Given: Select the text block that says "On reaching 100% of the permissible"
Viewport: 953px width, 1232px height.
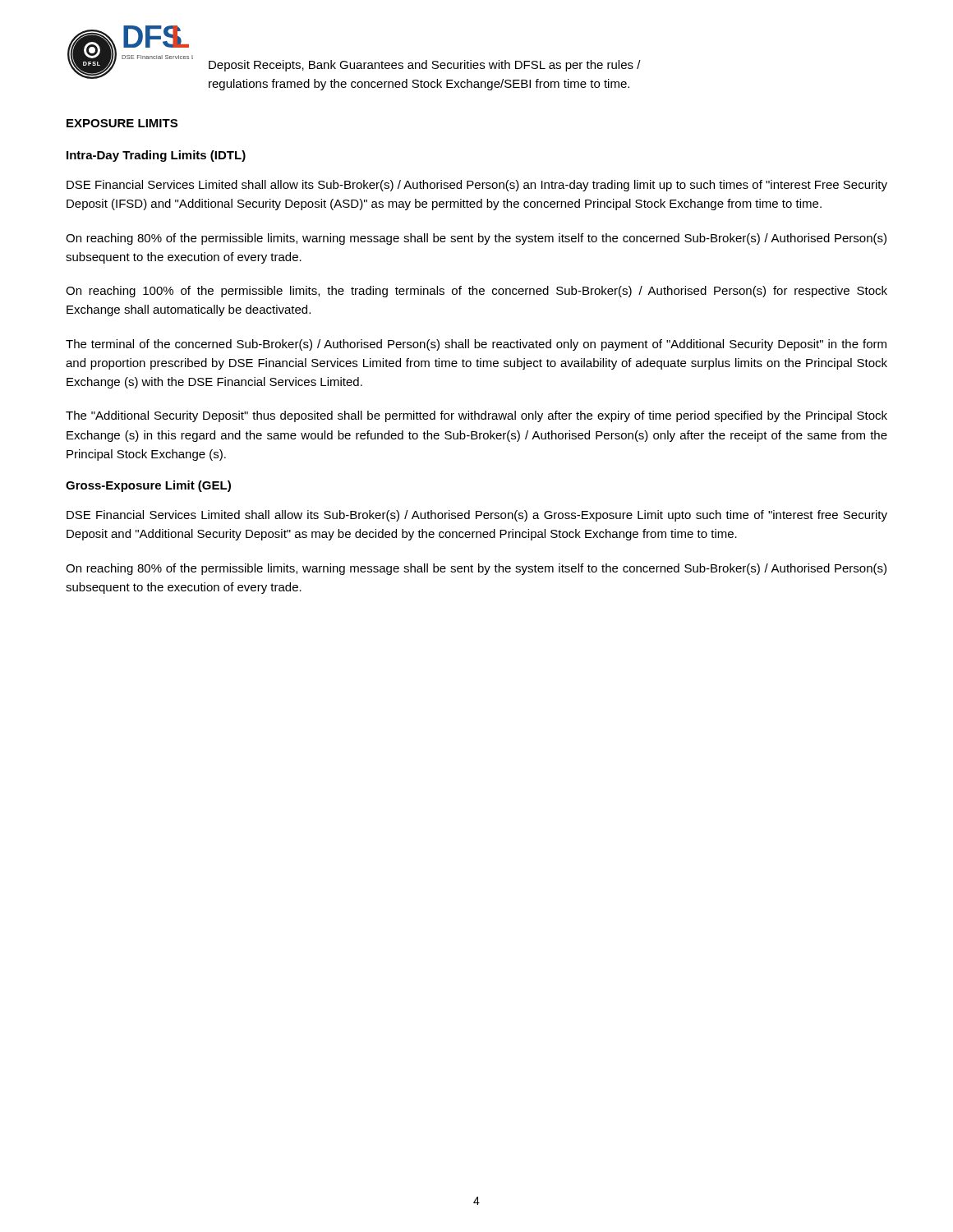Looking at the screenshot, I should click(476, 300).
